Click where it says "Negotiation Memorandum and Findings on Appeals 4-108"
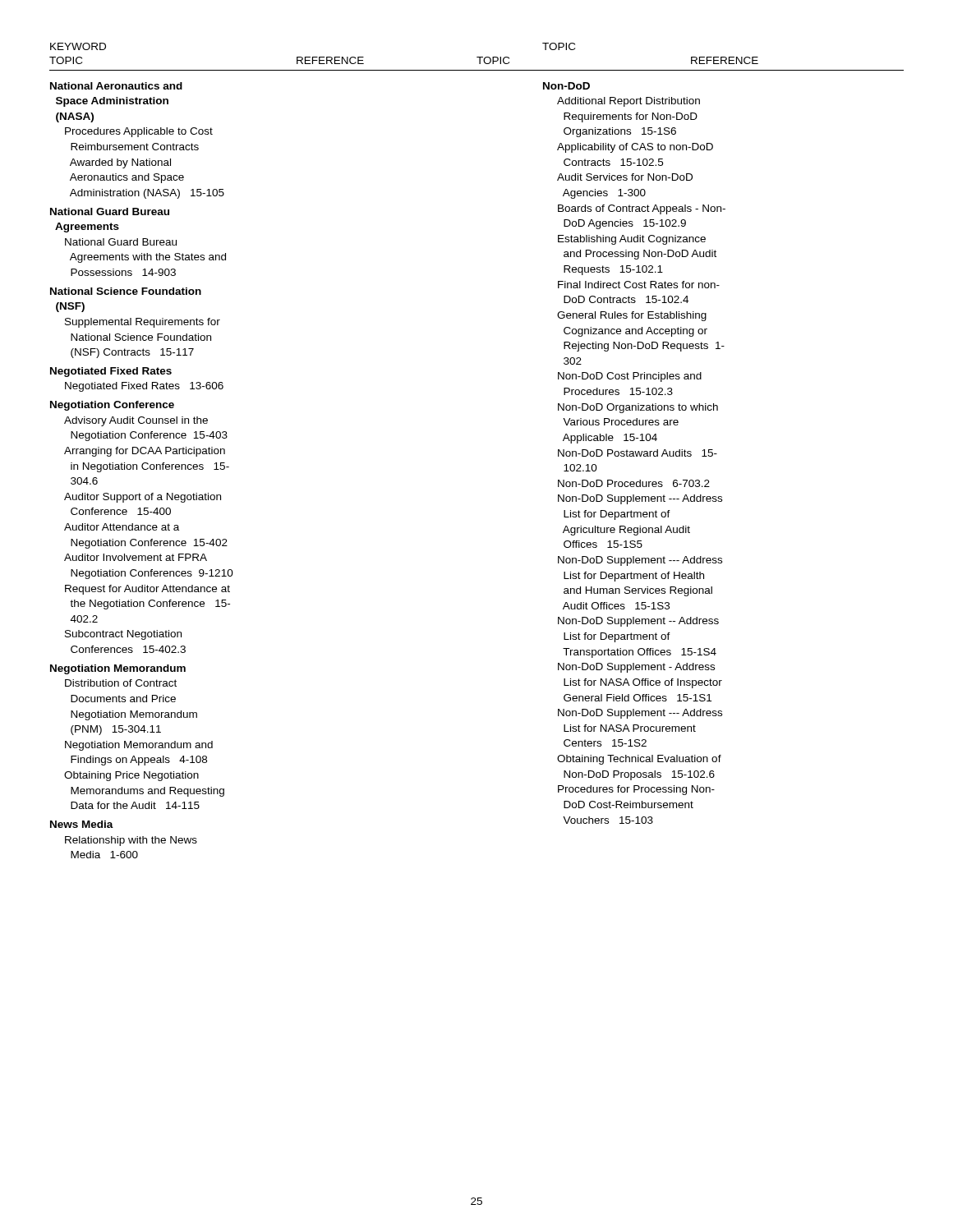 pyautogui.click(x=139, y=746)
